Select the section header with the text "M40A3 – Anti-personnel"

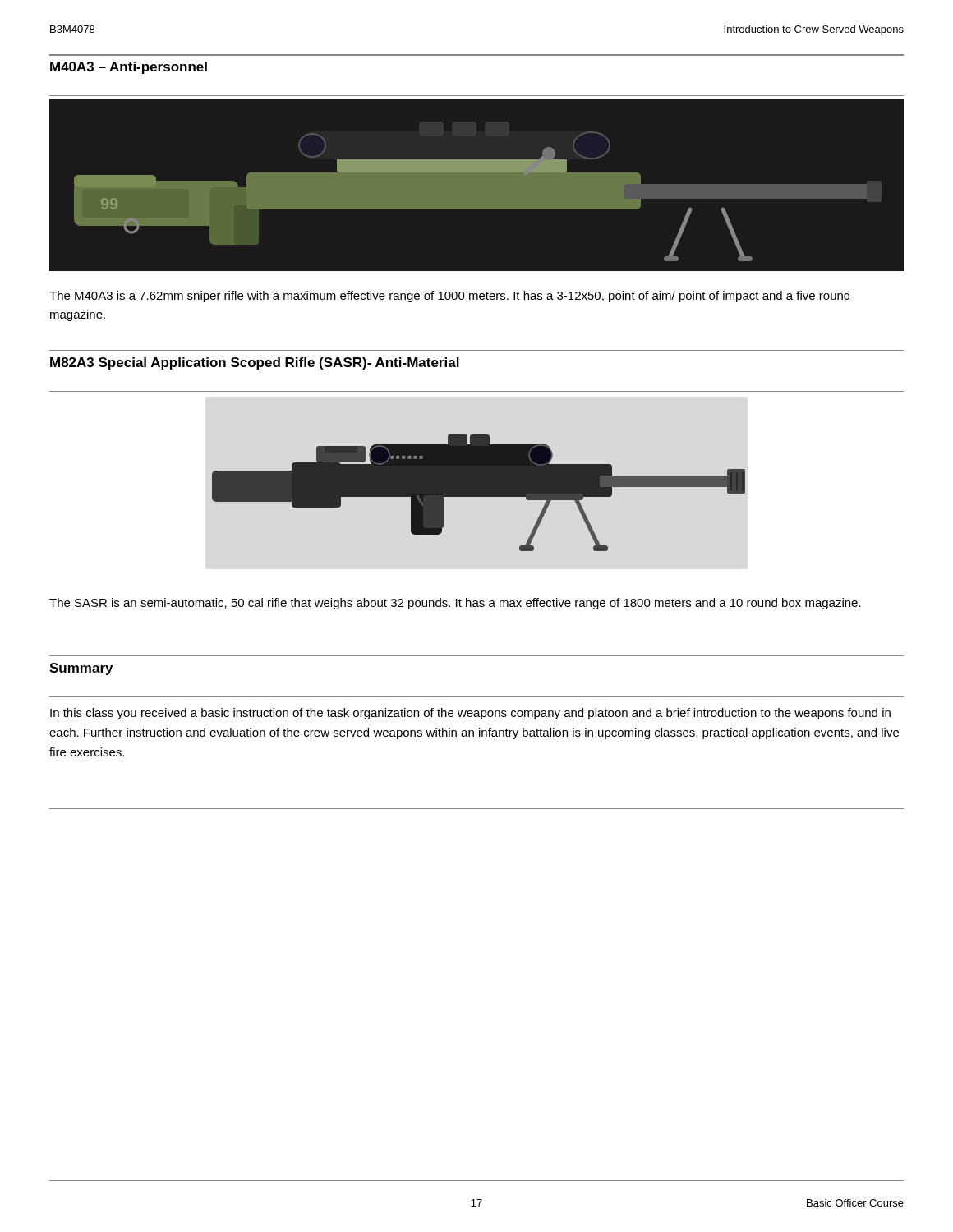476,67
